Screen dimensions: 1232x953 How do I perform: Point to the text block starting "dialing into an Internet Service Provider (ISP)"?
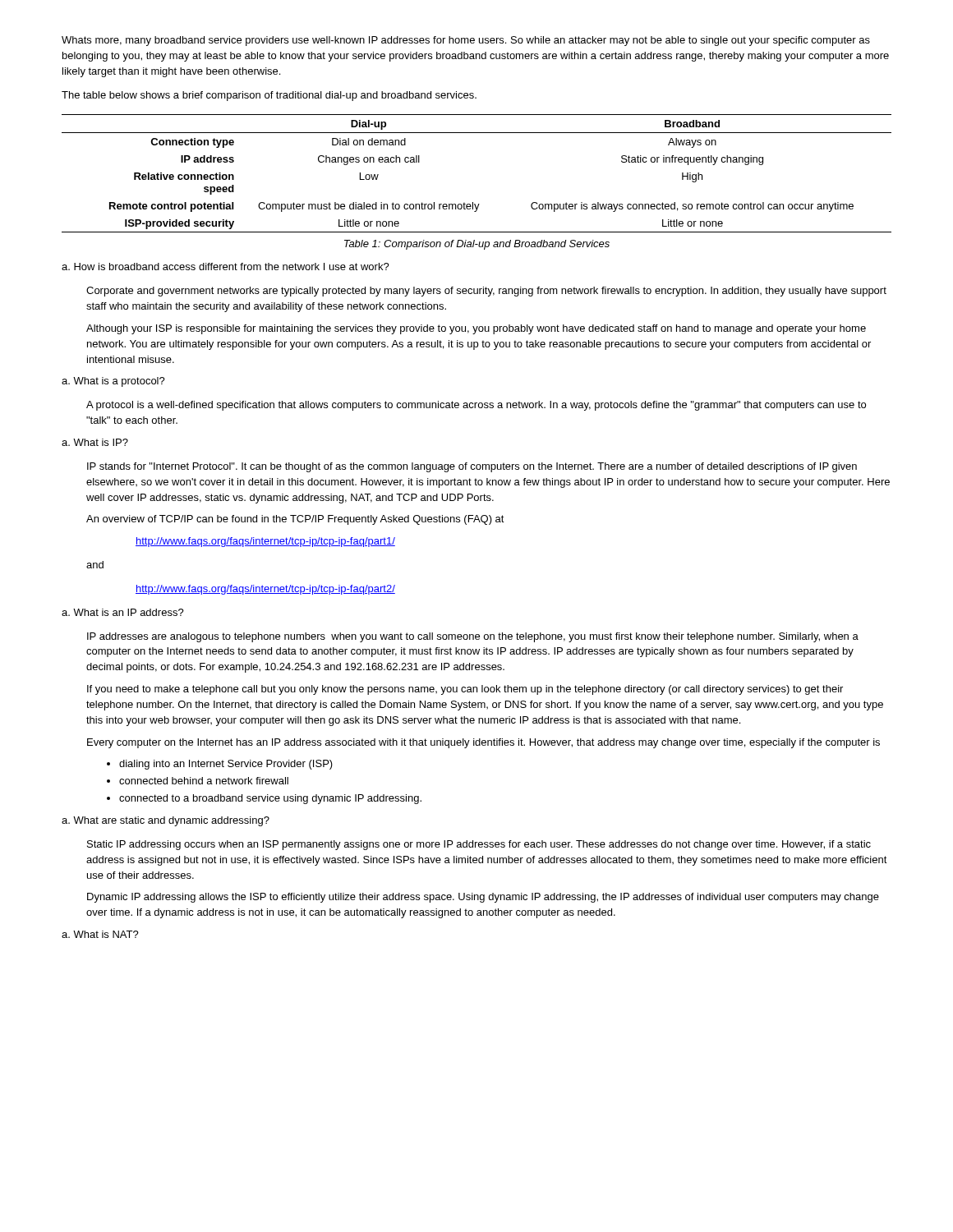click(x=226, y=764)
